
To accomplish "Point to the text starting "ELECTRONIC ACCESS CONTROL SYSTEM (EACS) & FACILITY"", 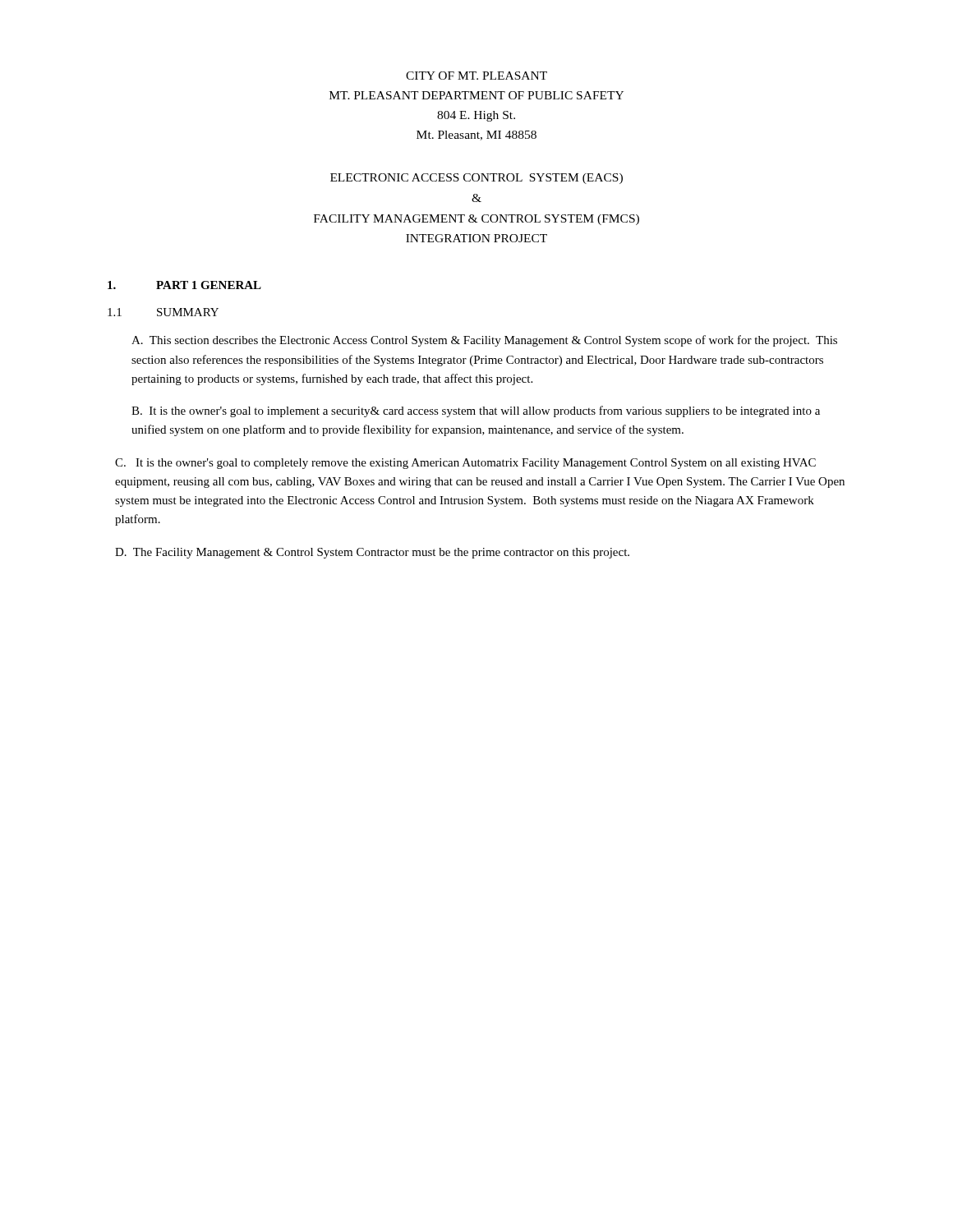I will pyautogui.click(x=476, y=208).
